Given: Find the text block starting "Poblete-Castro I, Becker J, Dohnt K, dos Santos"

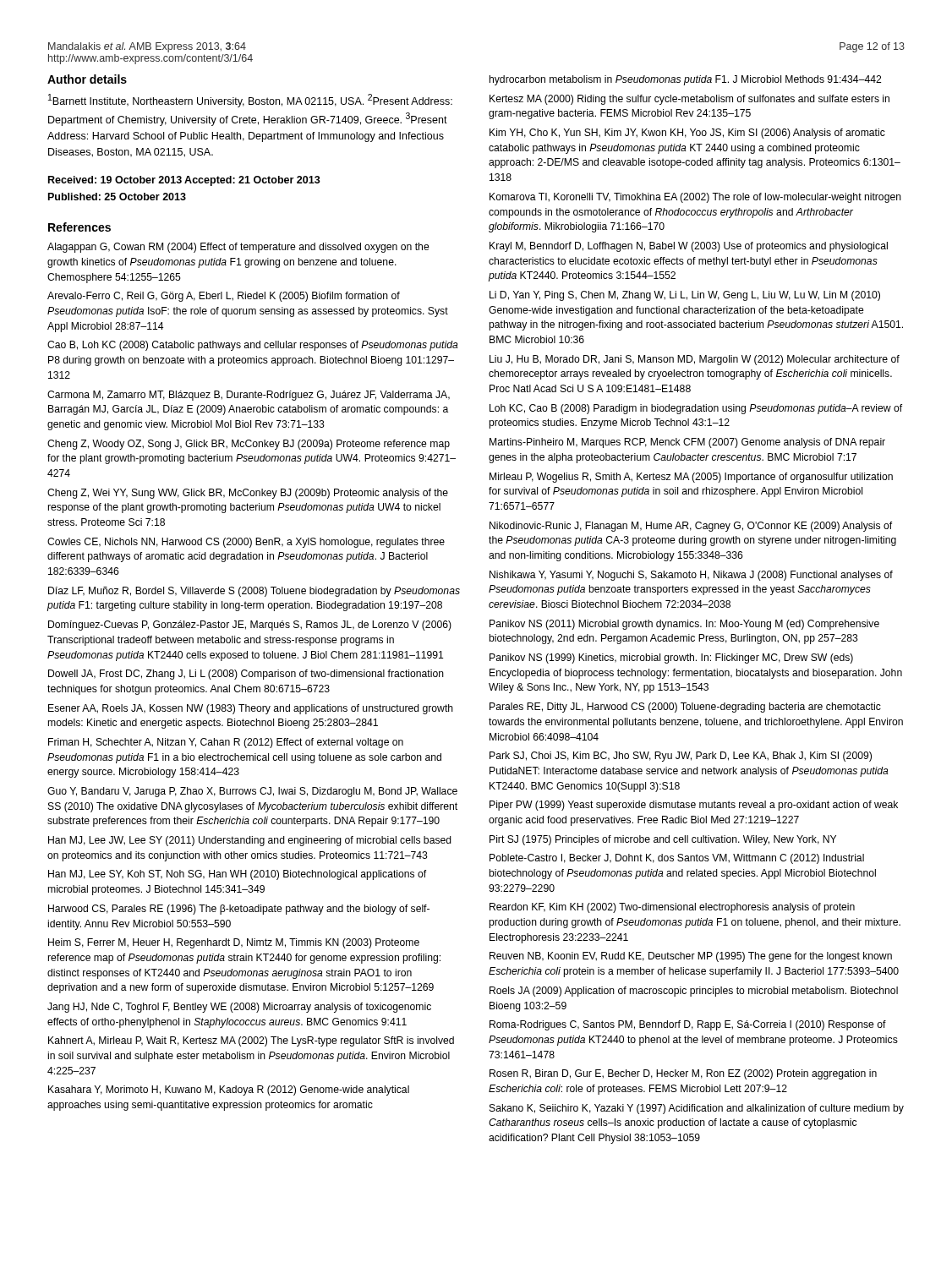Looking at the screenshot, I should [683, 873].
